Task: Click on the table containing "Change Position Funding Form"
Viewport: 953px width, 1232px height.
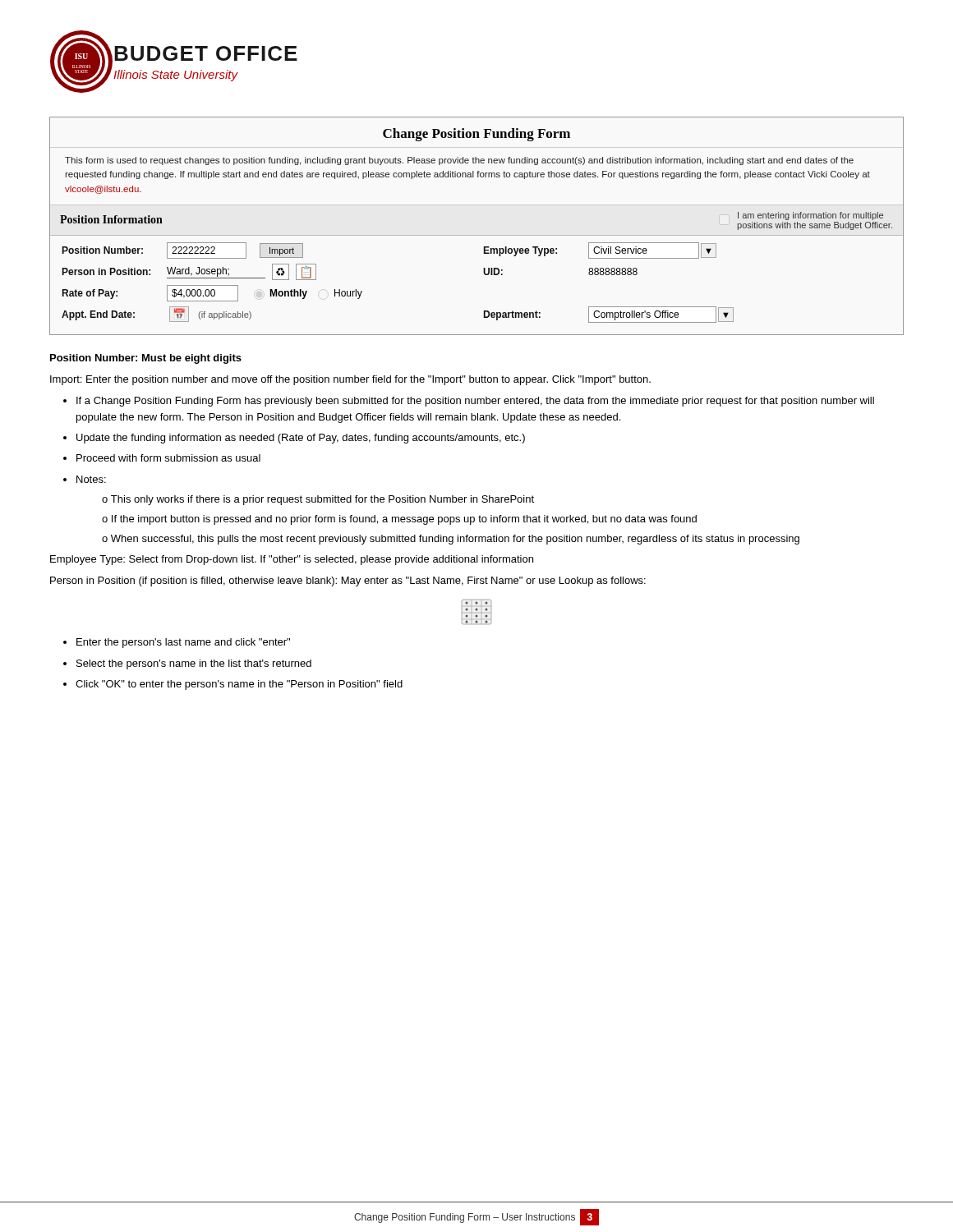Action: [x=476, y=226]
